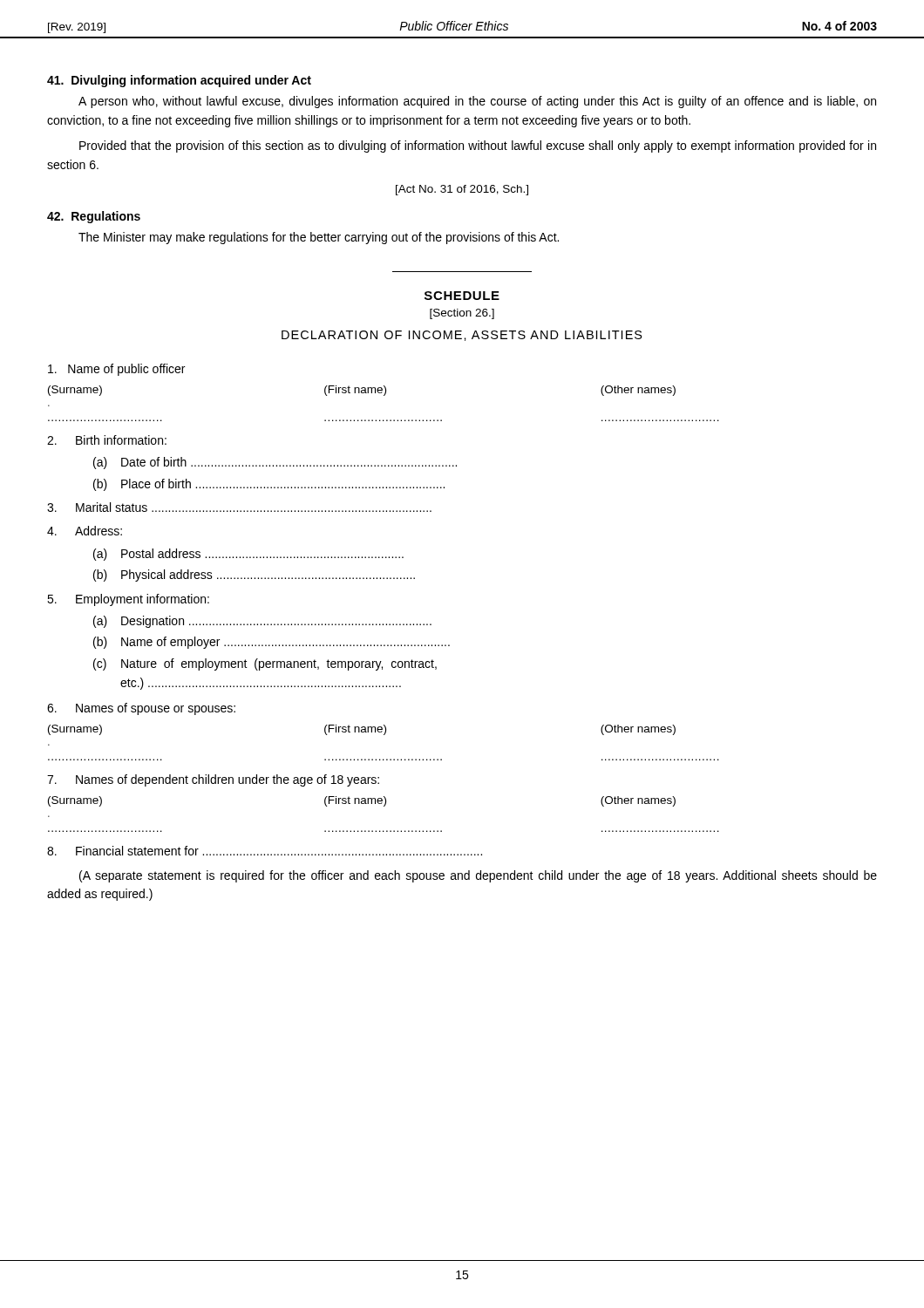The image size is (924, 1308).
Task: Navigate to the block starting "DECLARATION OF INCOME, ASSETS AND LIABILITIES"
Action: tap(462, 335)
